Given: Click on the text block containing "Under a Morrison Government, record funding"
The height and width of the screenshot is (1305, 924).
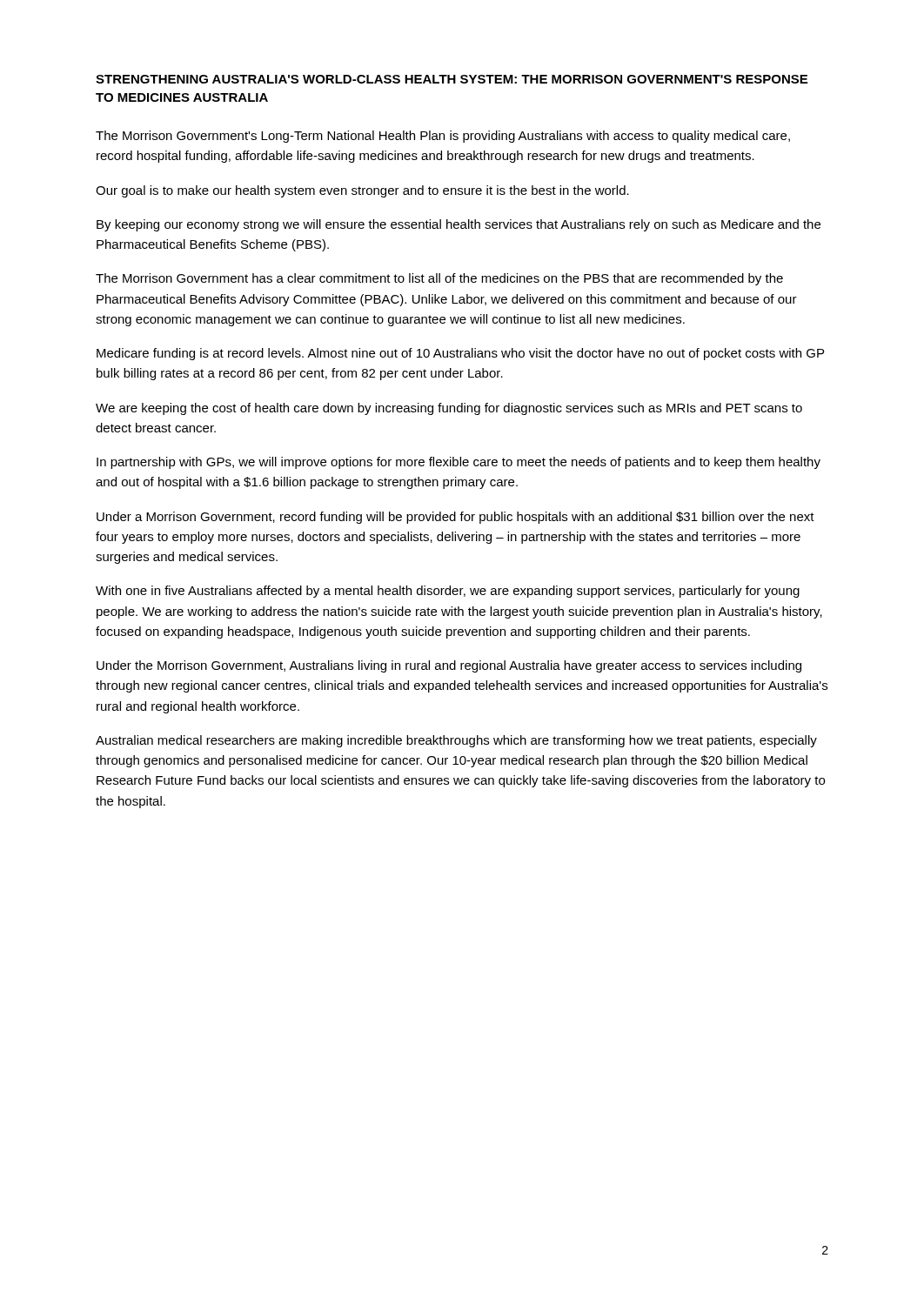Looking at the screenshot, I should coord(455,536).
